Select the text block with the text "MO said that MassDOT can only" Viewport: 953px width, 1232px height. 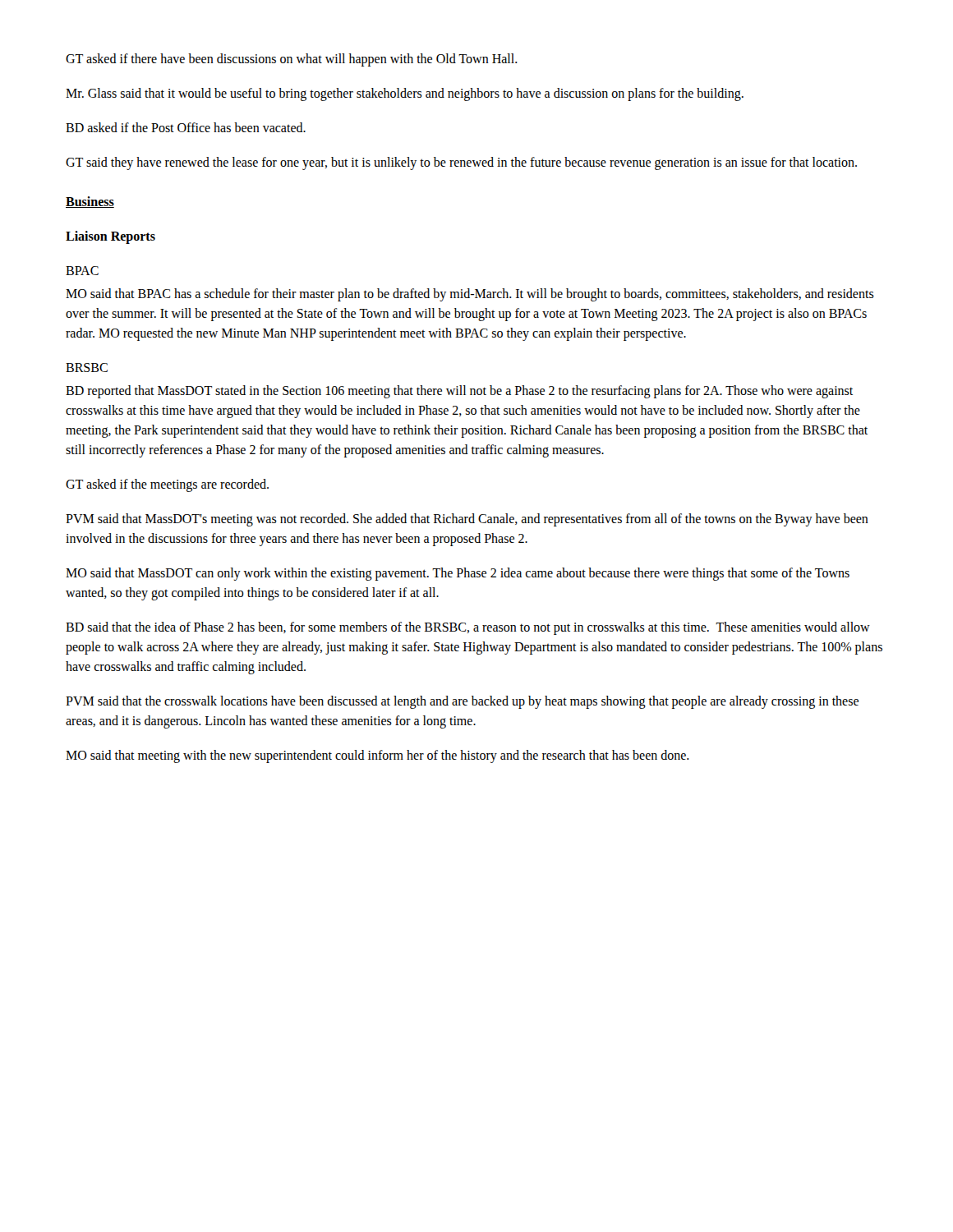[458, 583]
